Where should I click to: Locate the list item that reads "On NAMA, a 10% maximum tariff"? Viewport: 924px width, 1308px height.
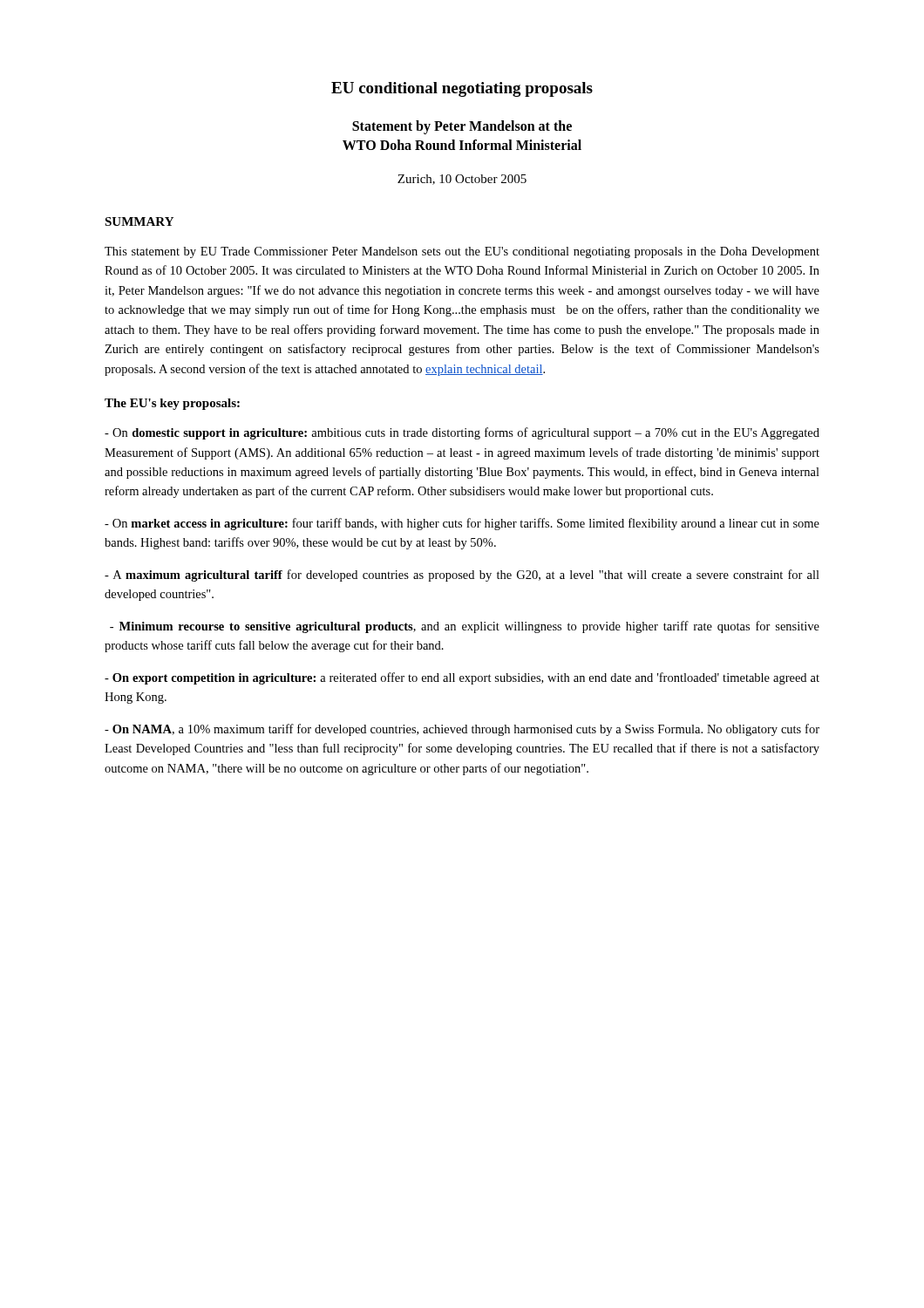click(x=462, y=748)
